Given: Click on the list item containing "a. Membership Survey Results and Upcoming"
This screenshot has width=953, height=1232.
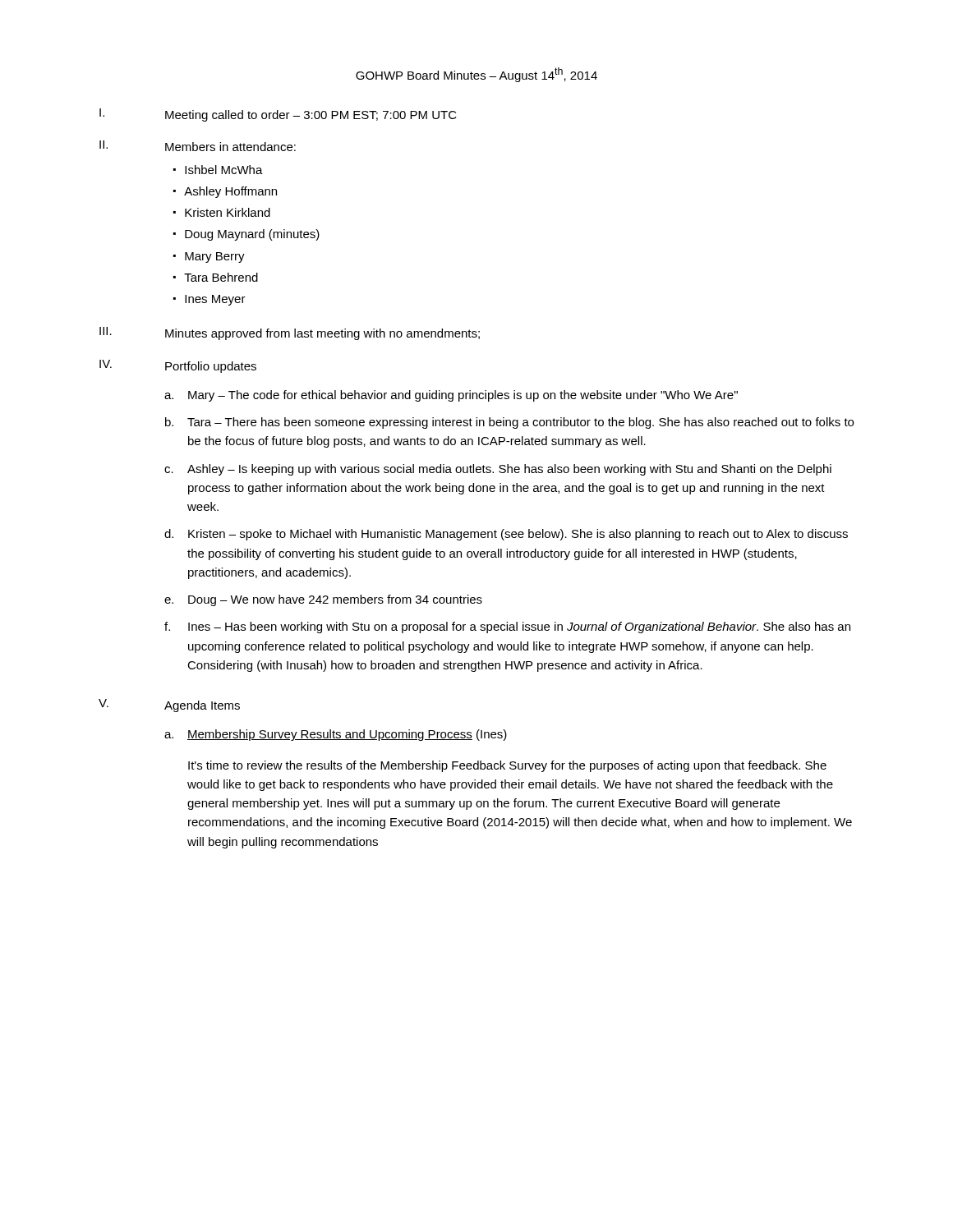Looking at the screenshot, I should point(509,788).
